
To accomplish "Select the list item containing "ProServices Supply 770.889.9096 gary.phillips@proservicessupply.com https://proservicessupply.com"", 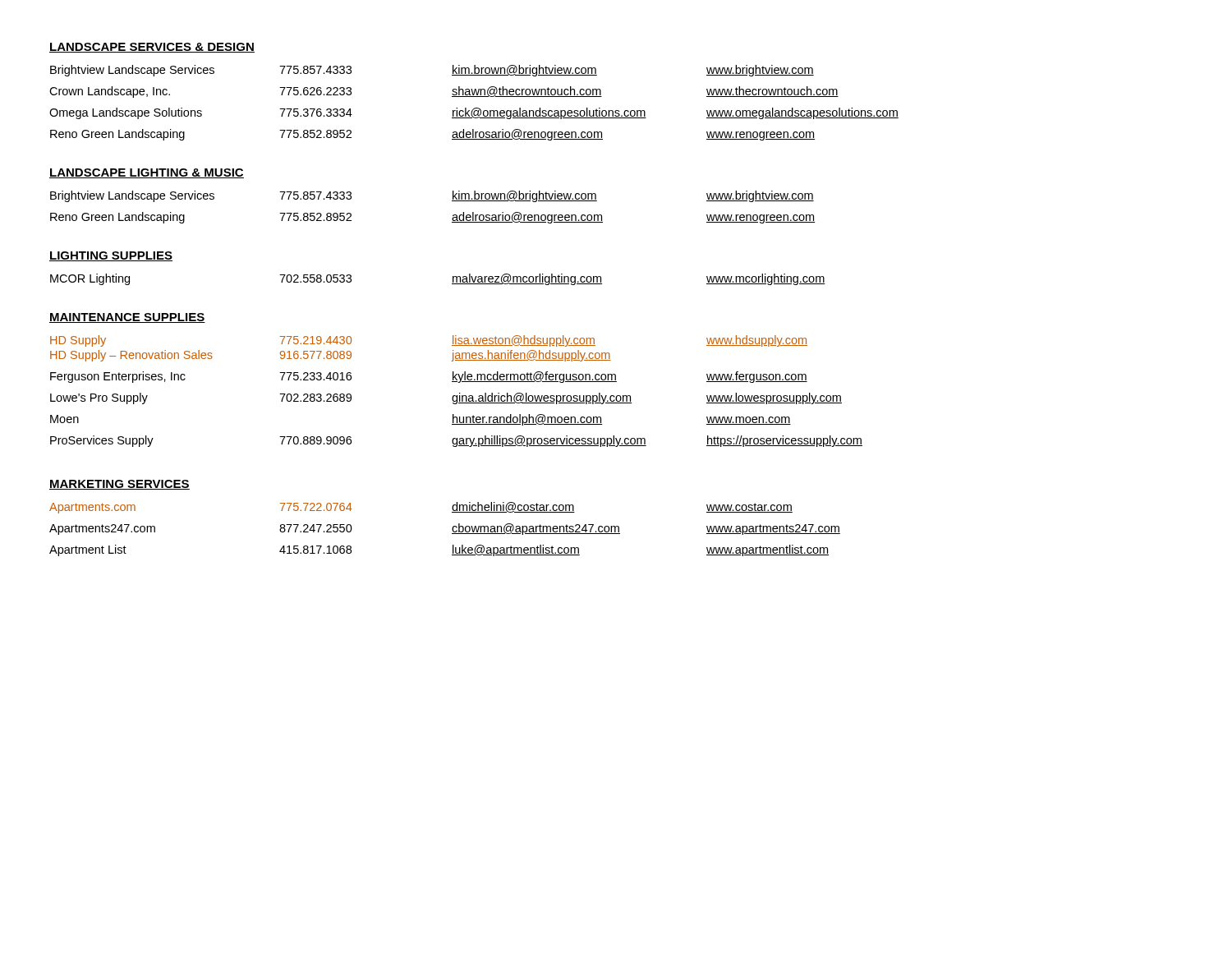I will tap(493, 440).
